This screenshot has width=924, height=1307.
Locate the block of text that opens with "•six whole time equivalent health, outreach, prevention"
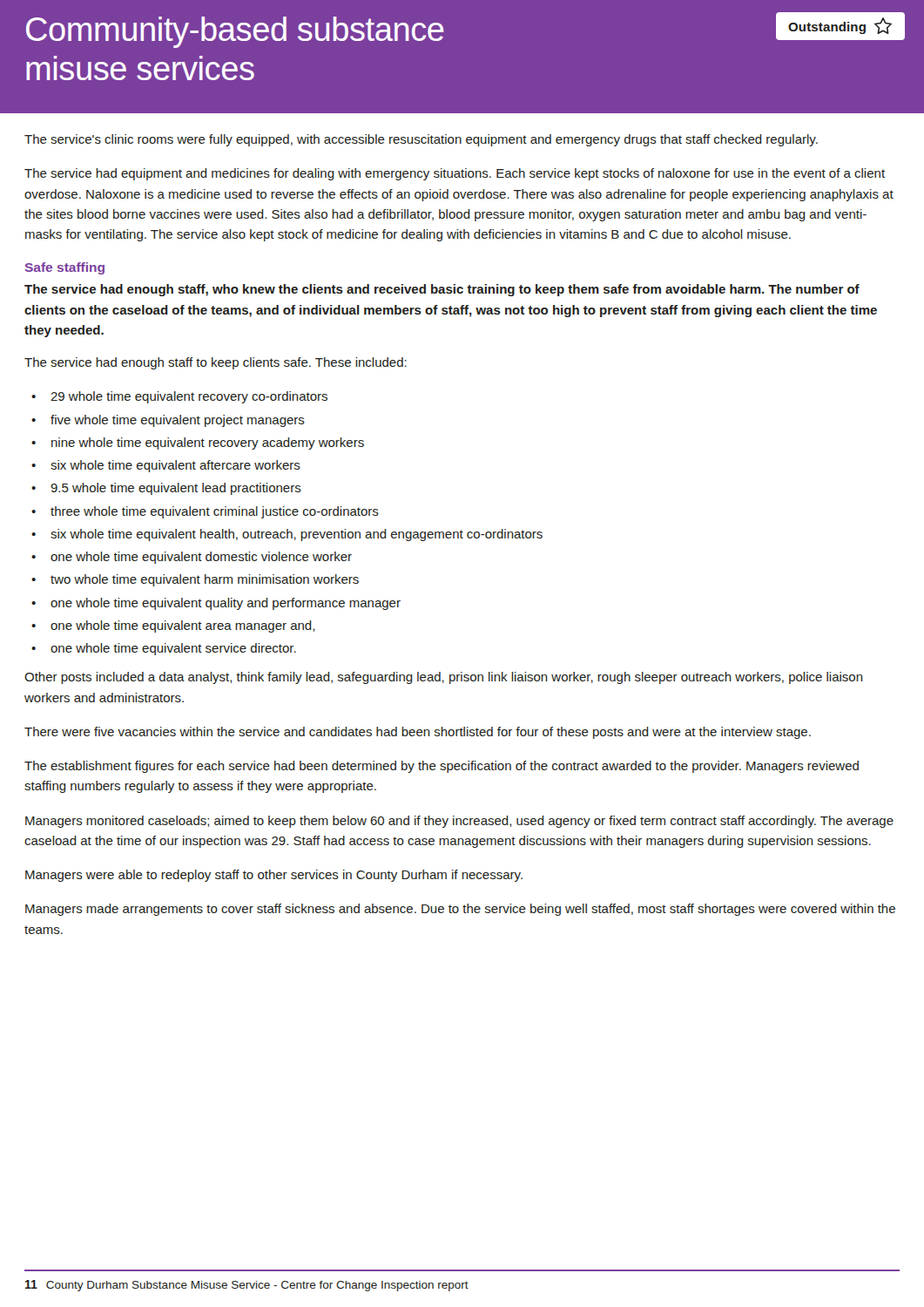coord(287,534)
